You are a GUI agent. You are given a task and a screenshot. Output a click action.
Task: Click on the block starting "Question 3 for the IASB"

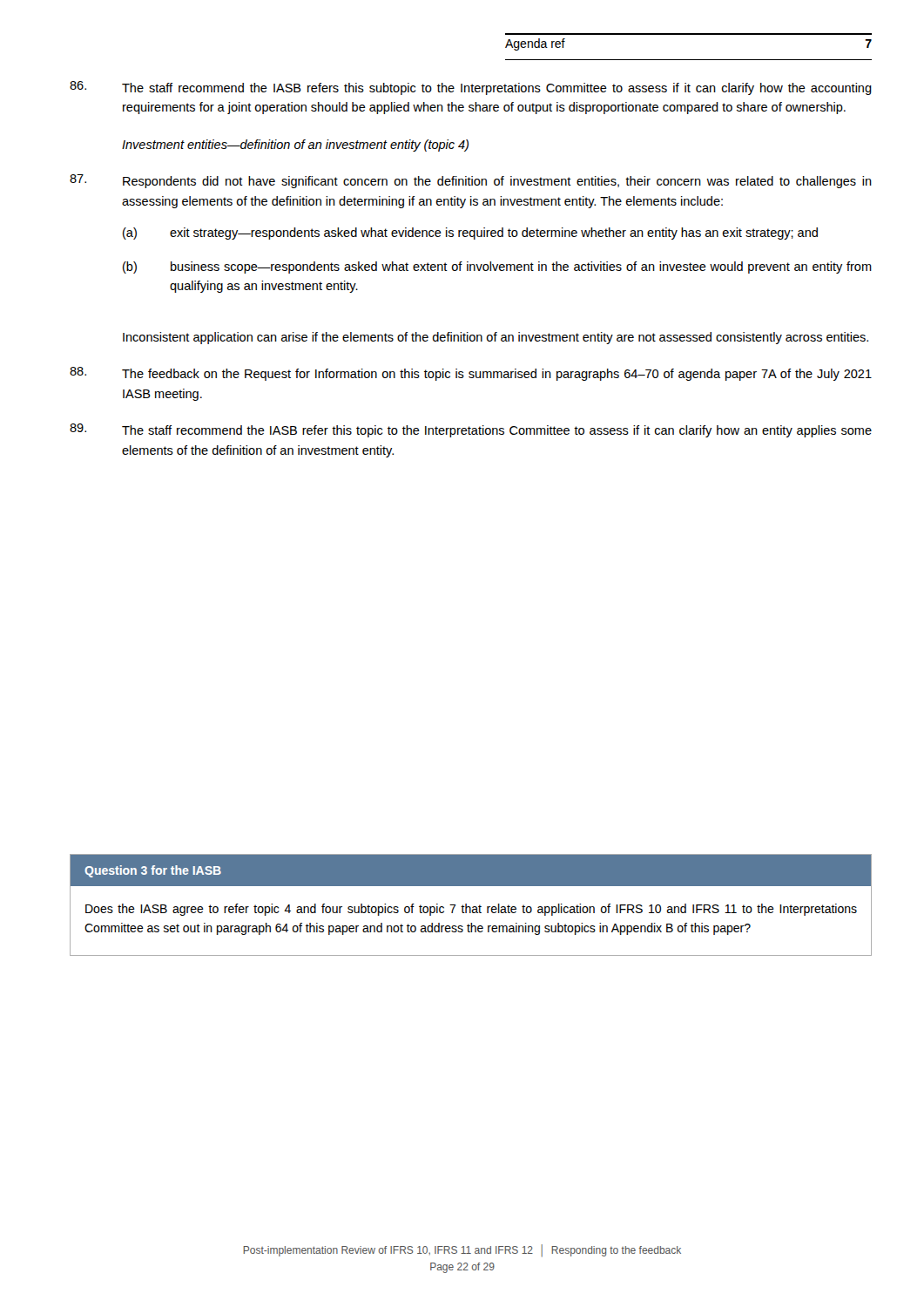point(471,905)
